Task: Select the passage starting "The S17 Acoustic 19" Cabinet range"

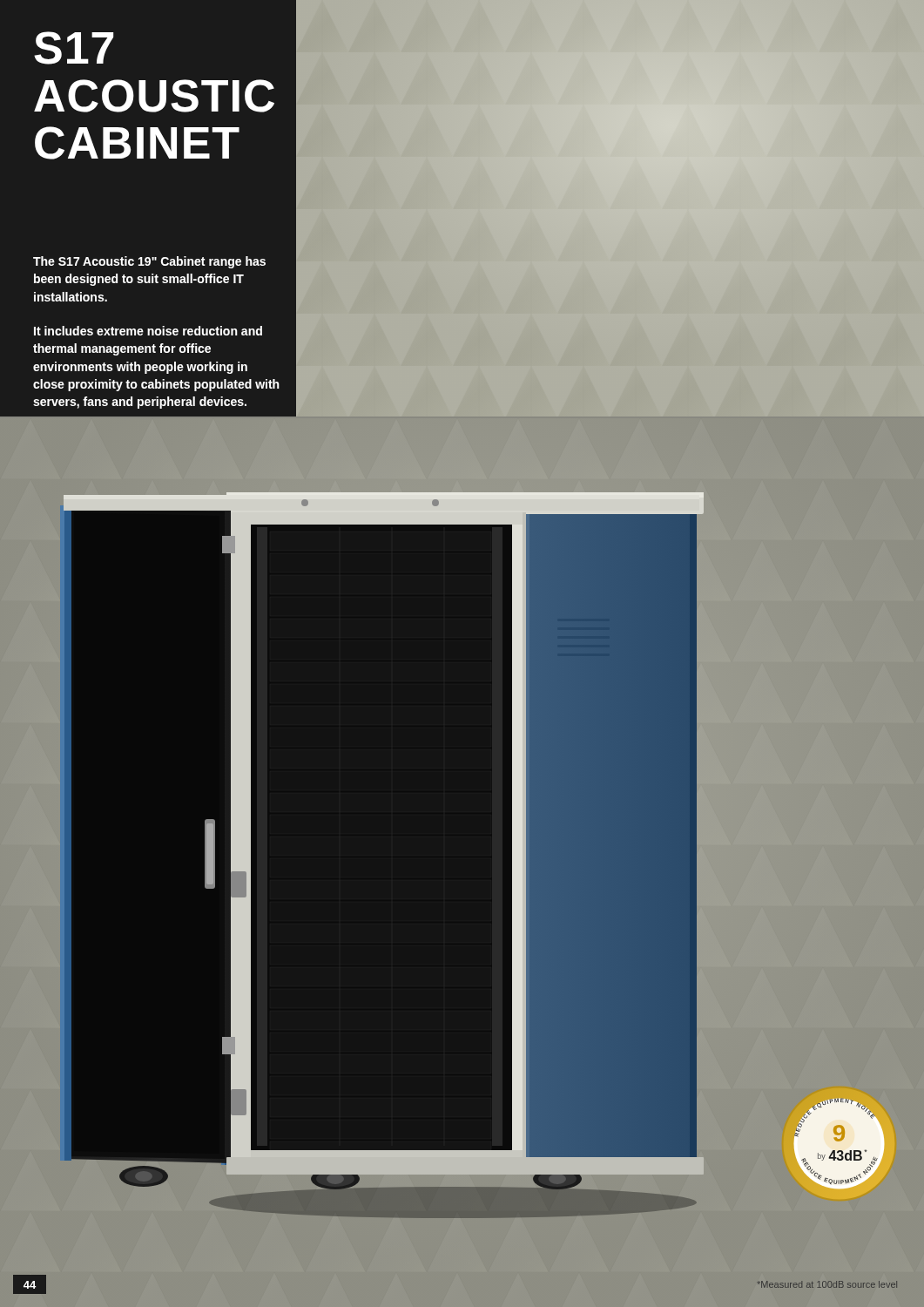Action: click(157, 279)
